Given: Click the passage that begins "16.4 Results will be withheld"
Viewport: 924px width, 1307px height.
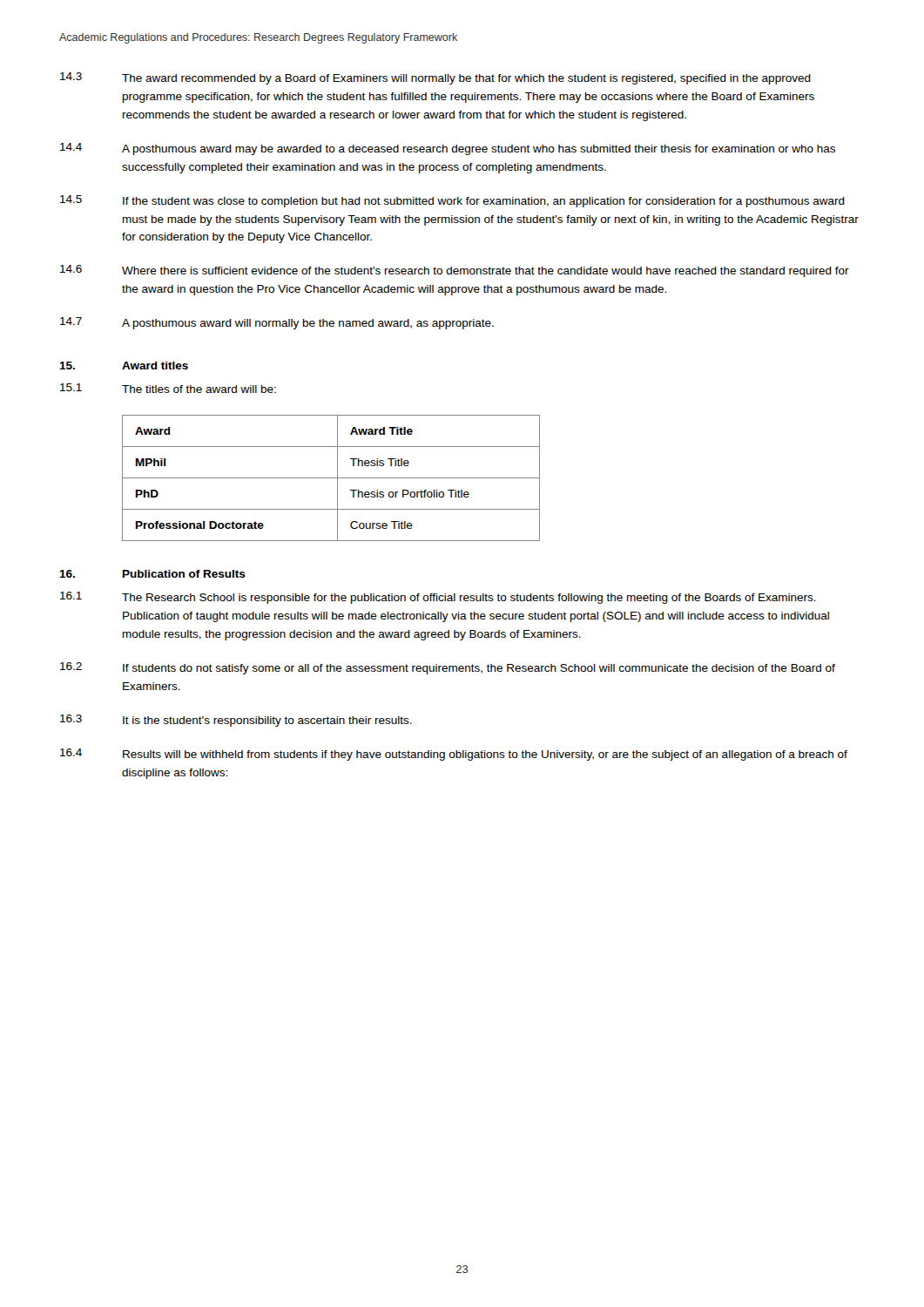Looking at the screenshot, I should (x=462, y=764).
